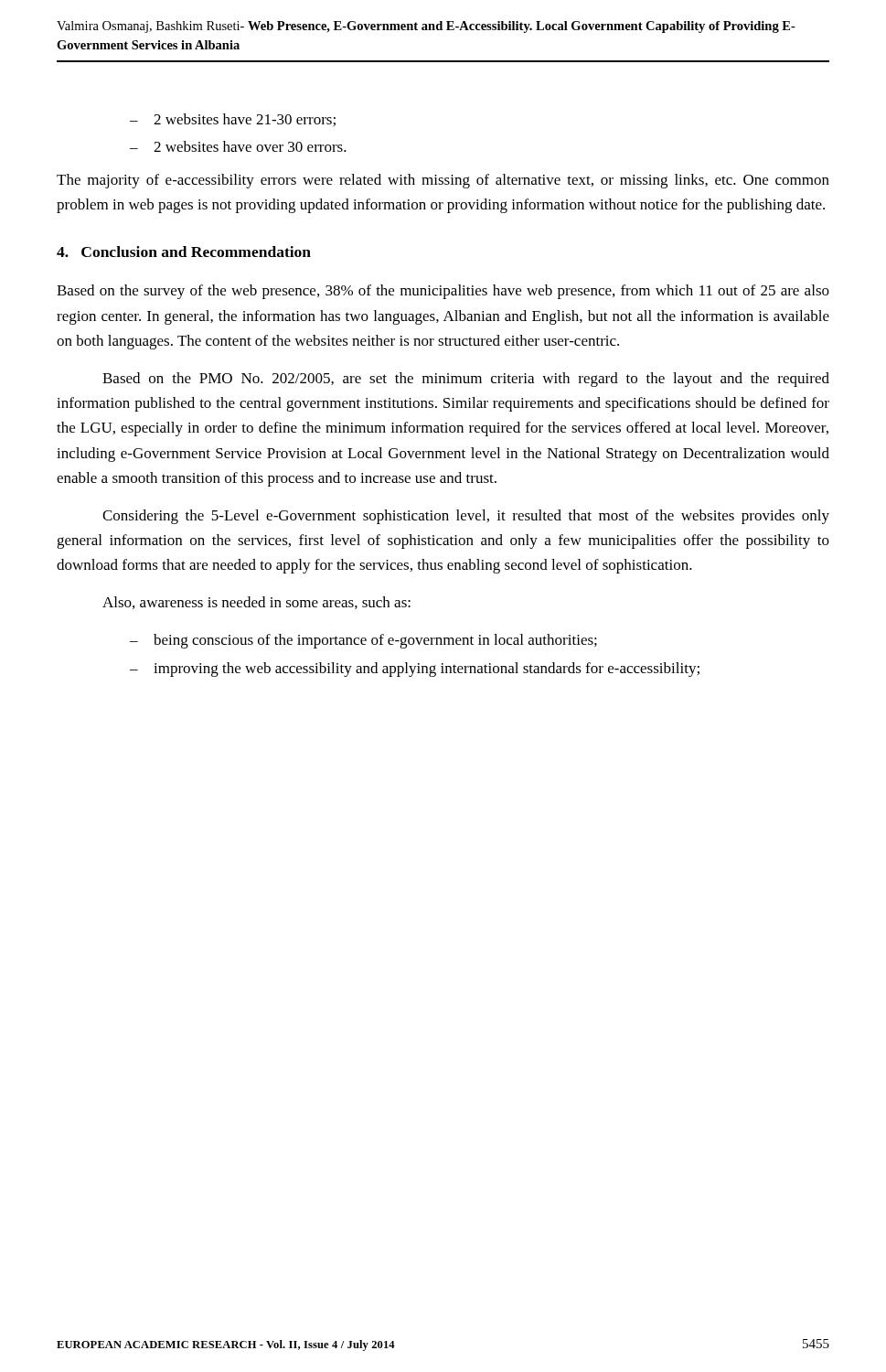This screenshot has width=886, height=1372.
Task: Select the text block starting "4. Conclusion and Recommendation"
Action: 184,252
